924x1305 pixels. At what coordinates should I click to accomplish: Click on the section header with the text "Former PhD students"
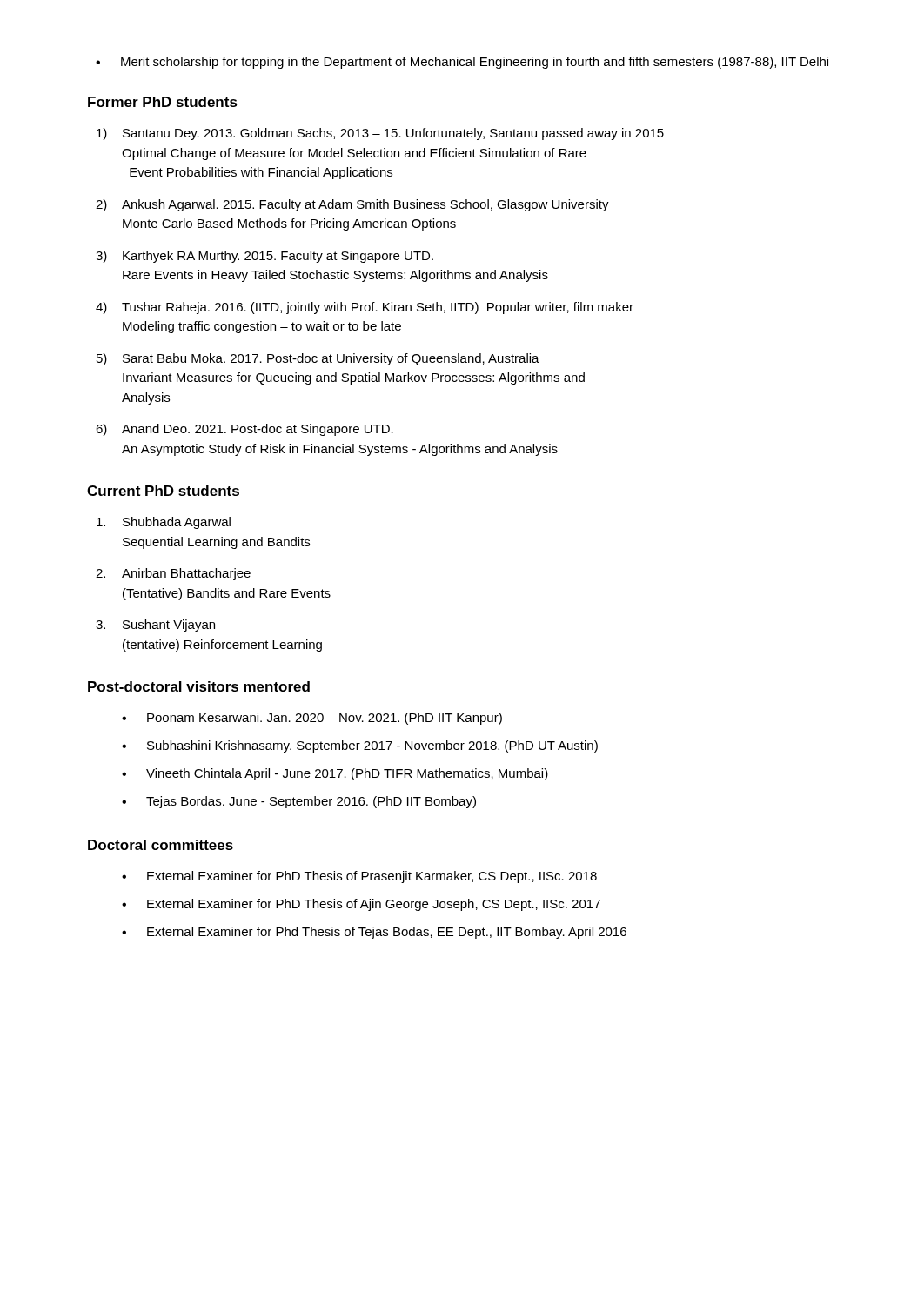point(162,102)
